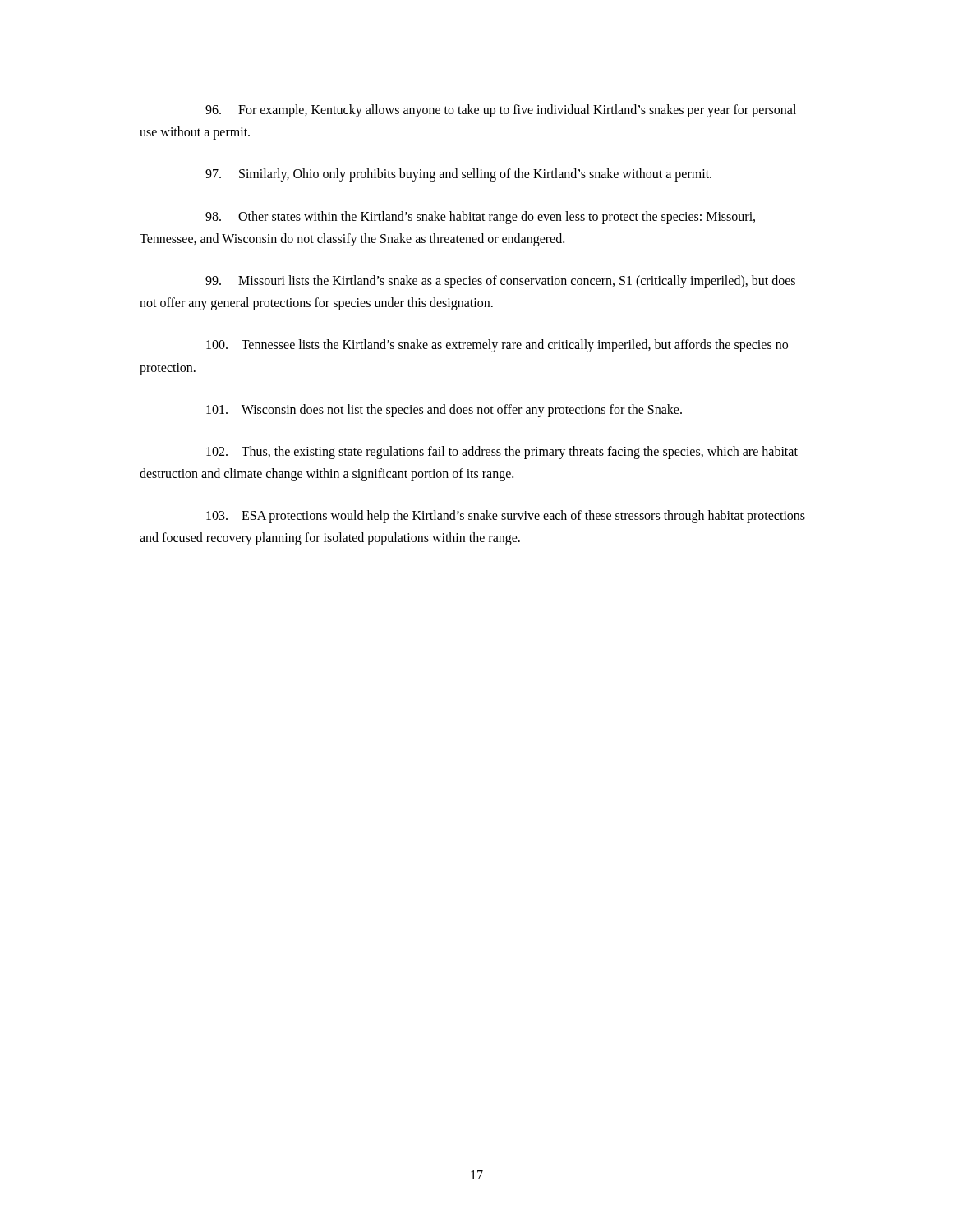This screenshot has height=1232, width=953.
Task: Click the passage that begins "Missouri lists the Kirtland’s snake as"
Action: pos(468,292)
